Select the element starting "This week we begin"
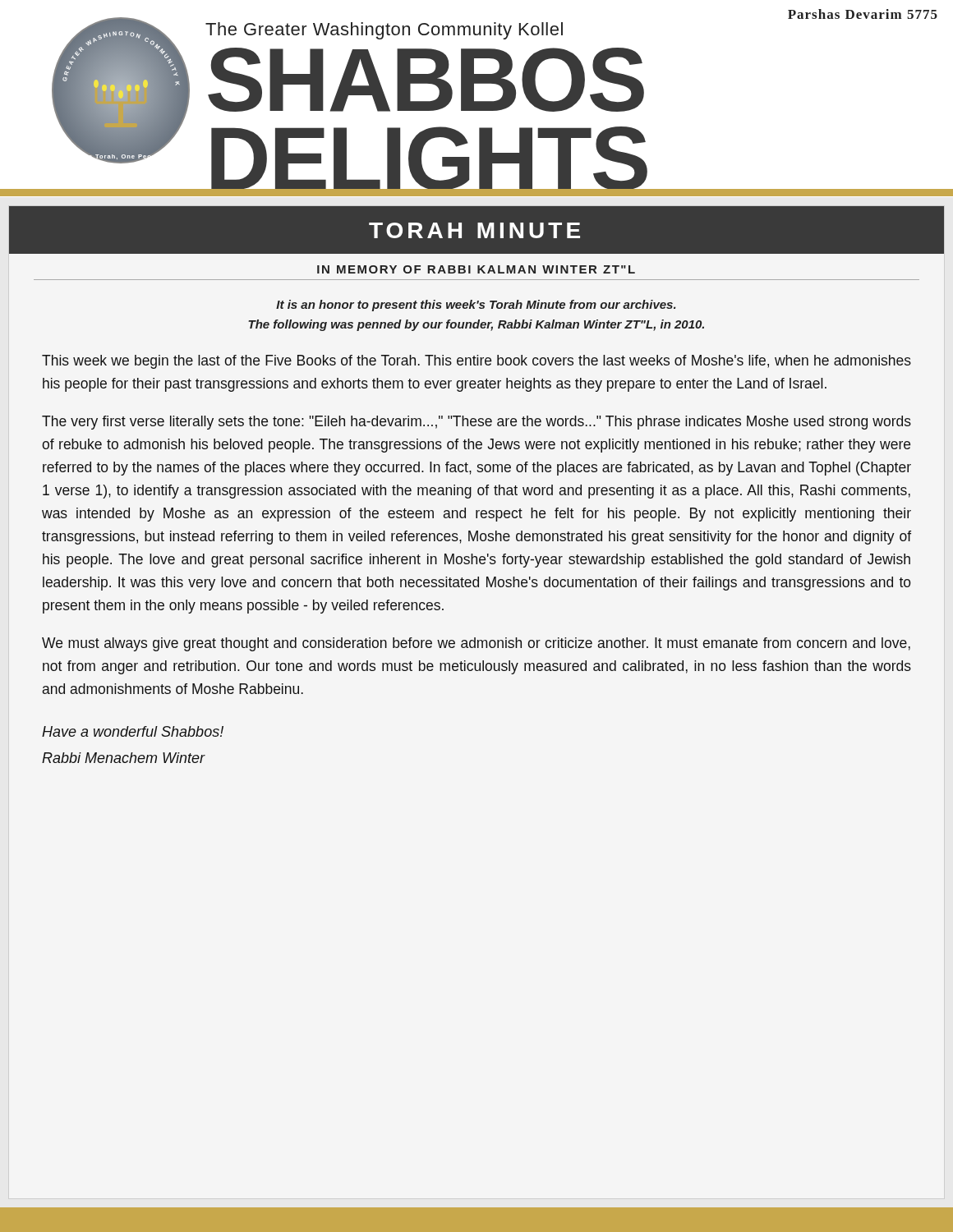 pos(476,372)
